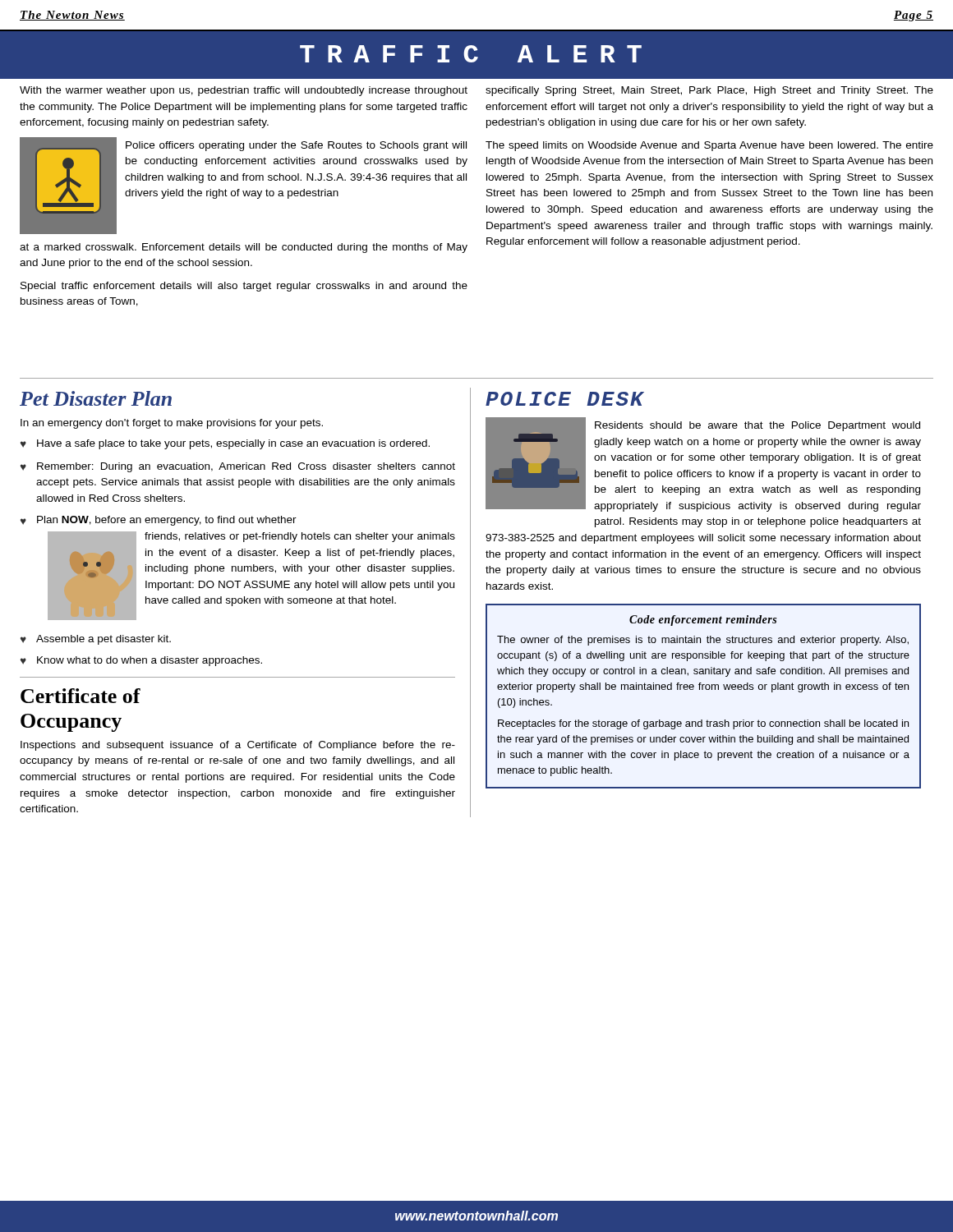Find the passage starting "♥ Have a safe place"
953x1232 pixels.
(225, 444)
